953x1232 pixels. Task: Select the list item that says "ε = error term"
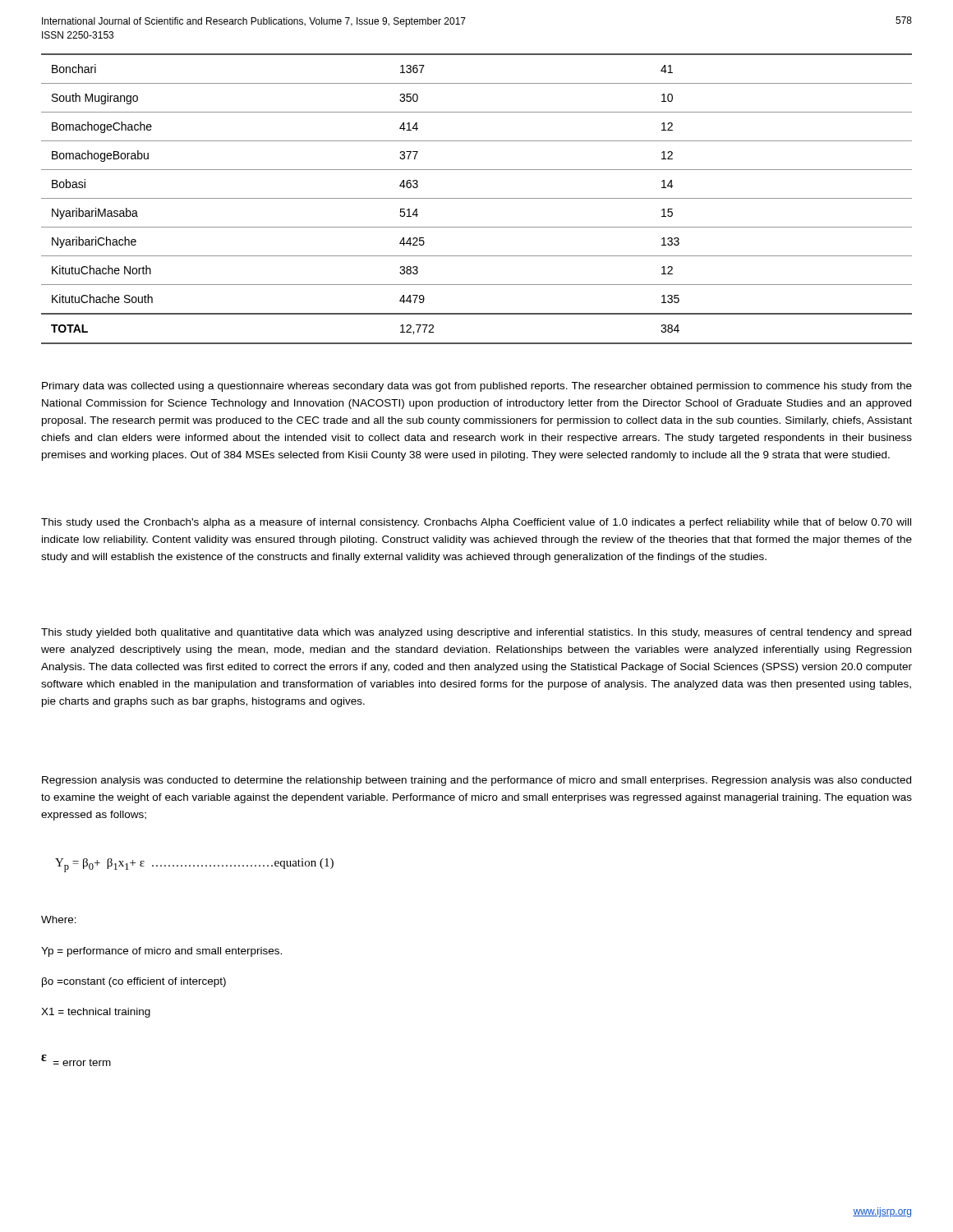click(x=76, y=1059)
